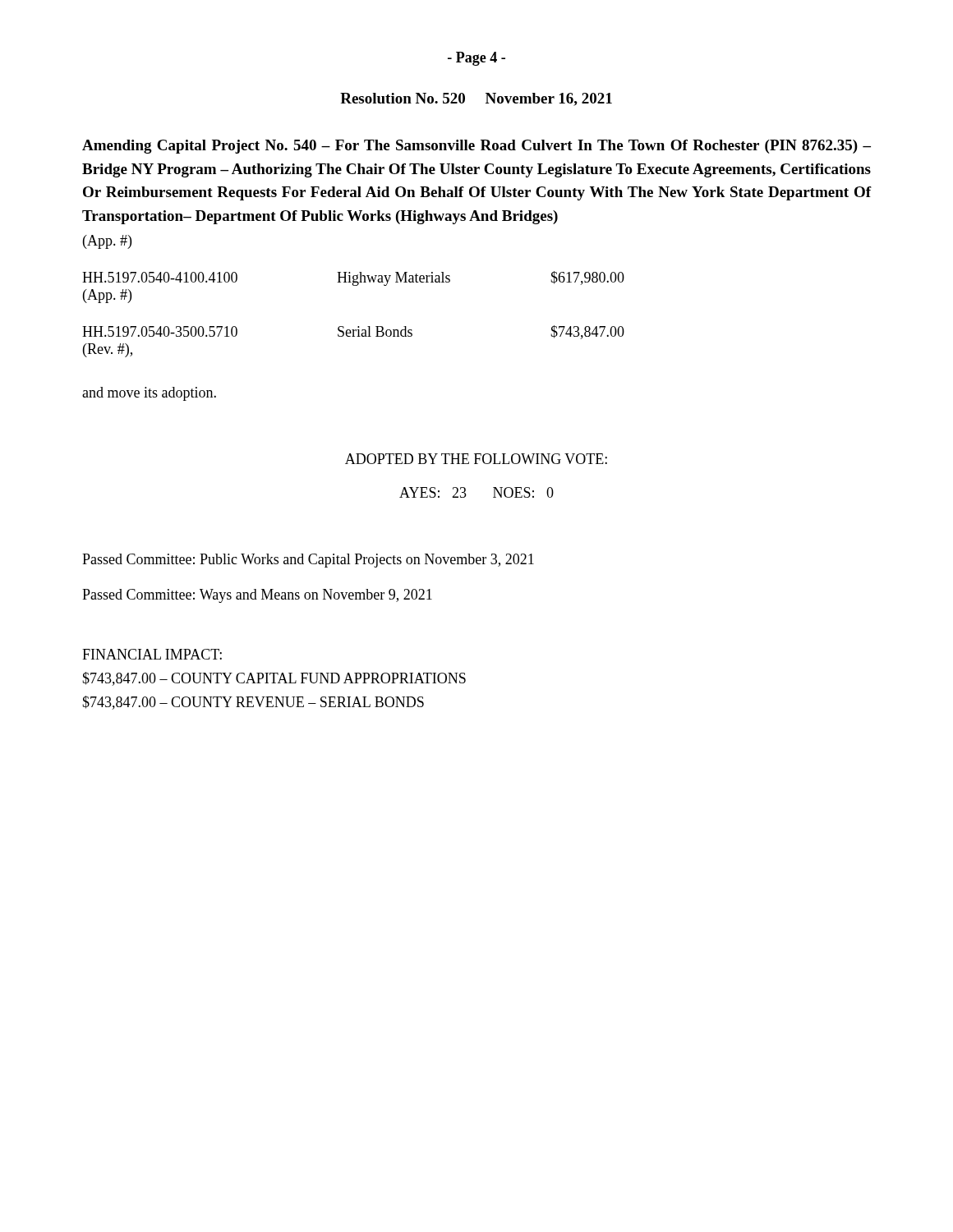Select the text block with the text "and move its"
The height and width of the screenshot is (1232, 953).
150,393
